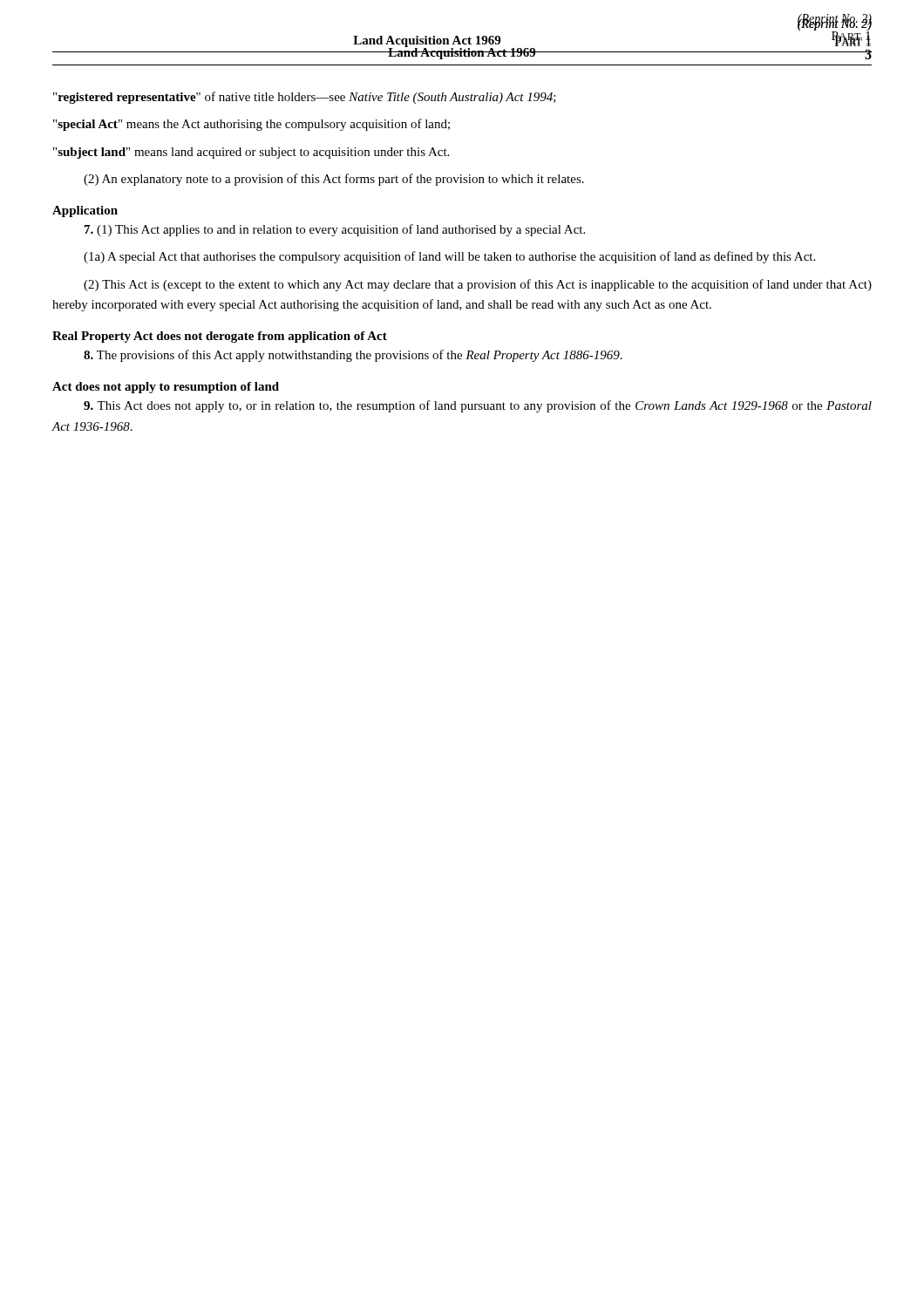Point to the text starting "Act does not apply to resumption of land"
Viewport: 924px width, 1308px height.
coord(166,387)
